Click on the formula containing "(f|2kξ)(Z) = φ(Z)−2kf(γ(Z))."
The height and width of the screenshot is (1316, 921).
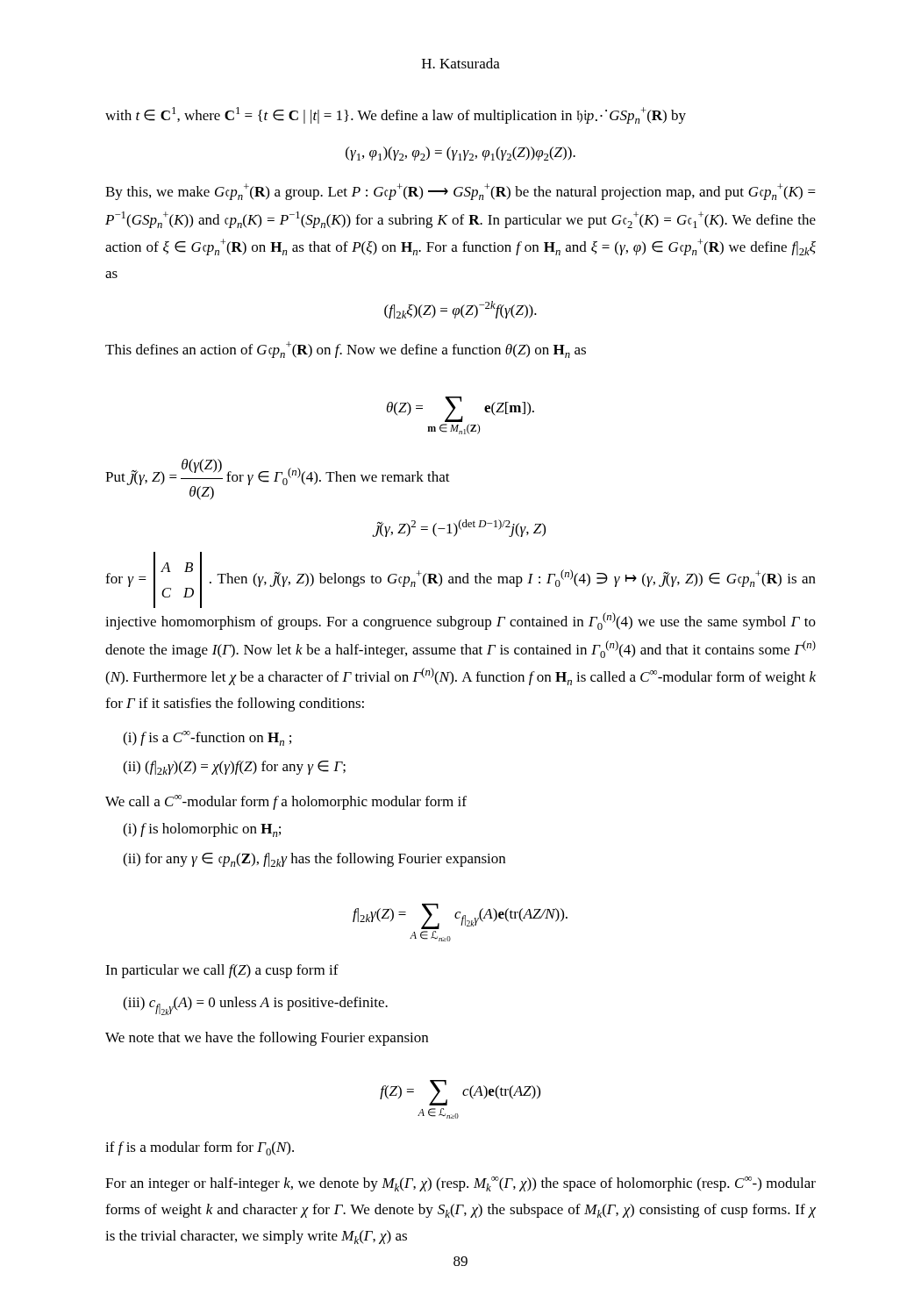pos(460,310)
